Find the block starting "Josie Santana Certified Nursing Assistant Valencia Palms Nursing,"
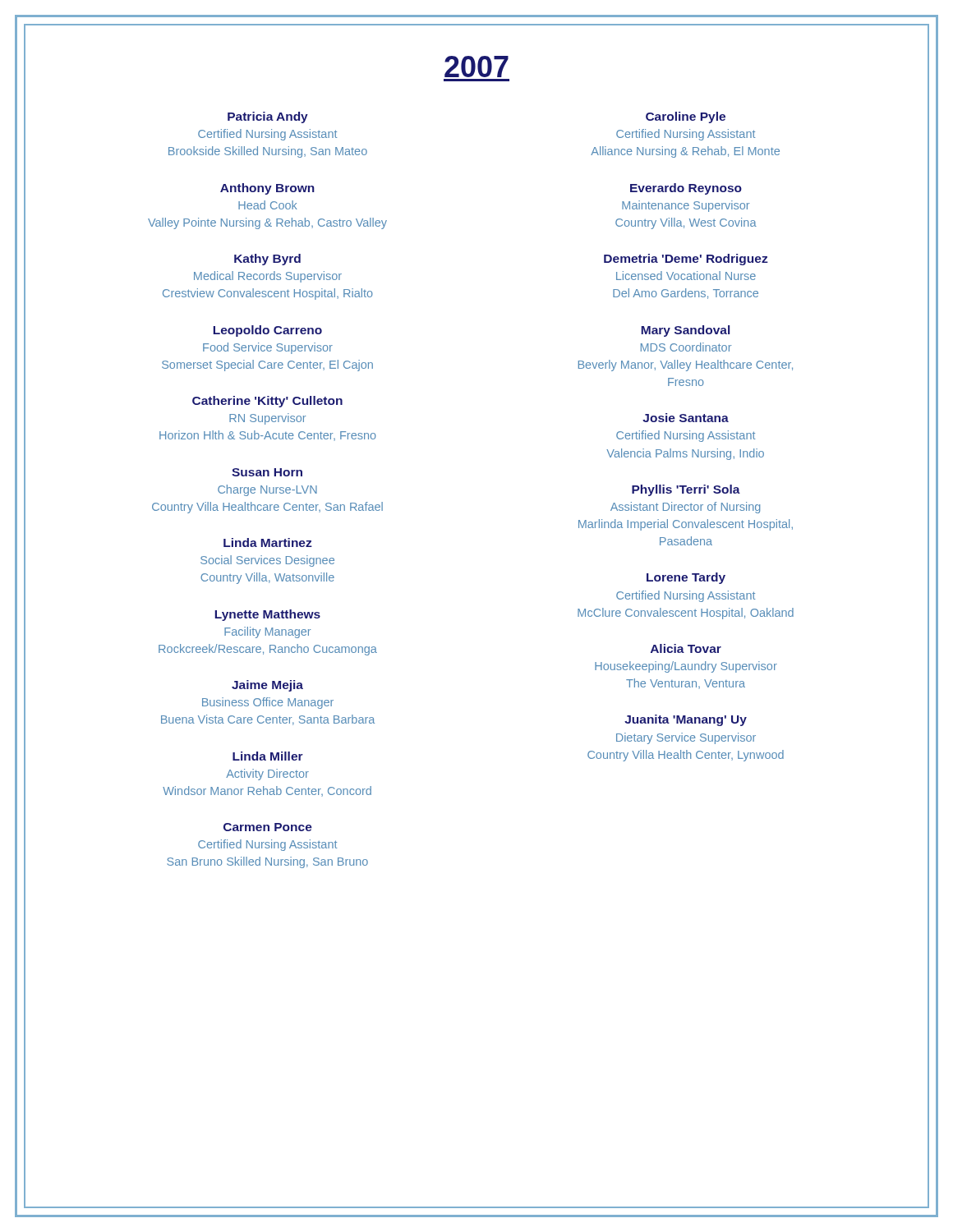 click(686, 436)
